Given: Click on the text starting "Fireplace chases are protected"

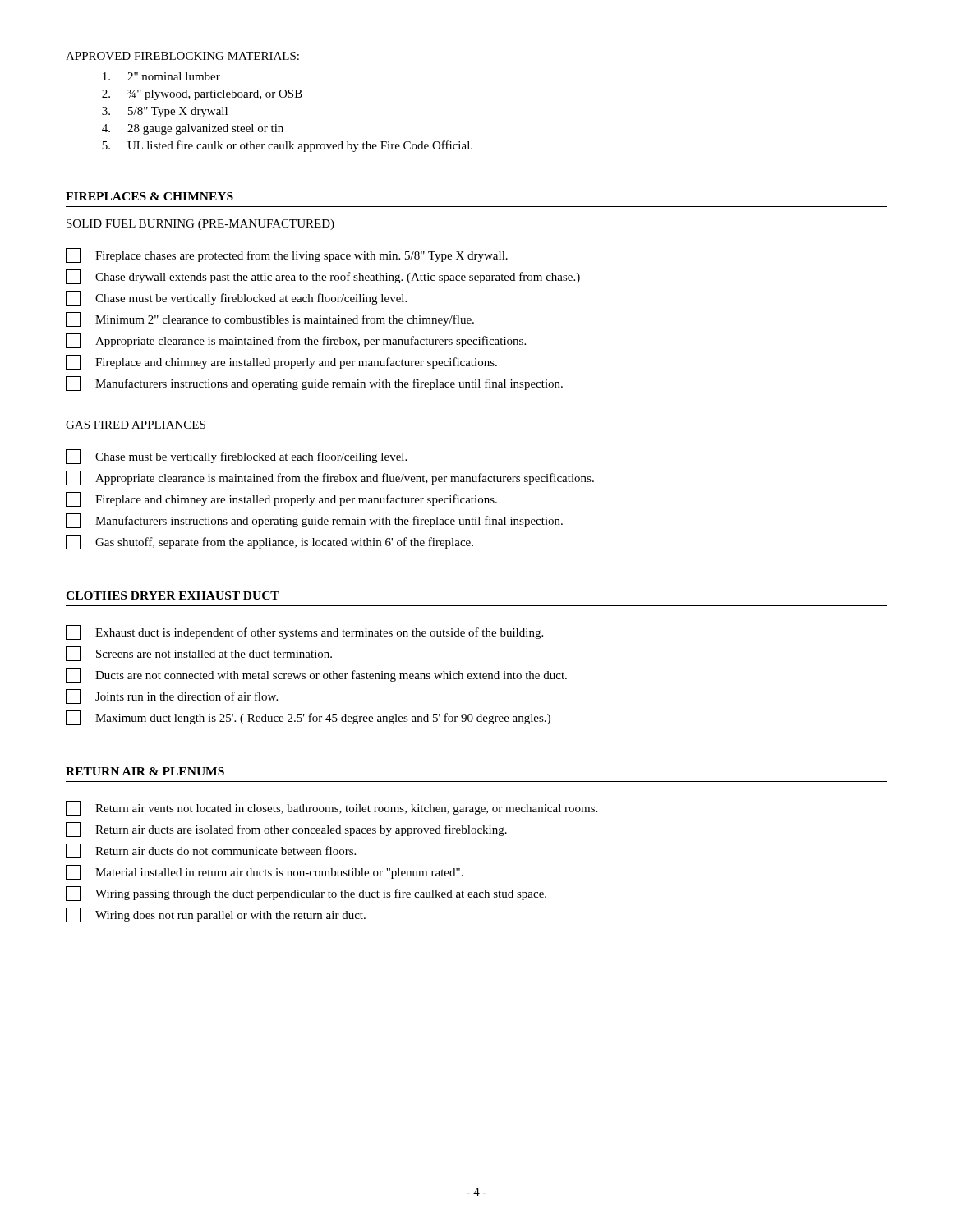Looking at the screenshot, I should click(476, 256).
